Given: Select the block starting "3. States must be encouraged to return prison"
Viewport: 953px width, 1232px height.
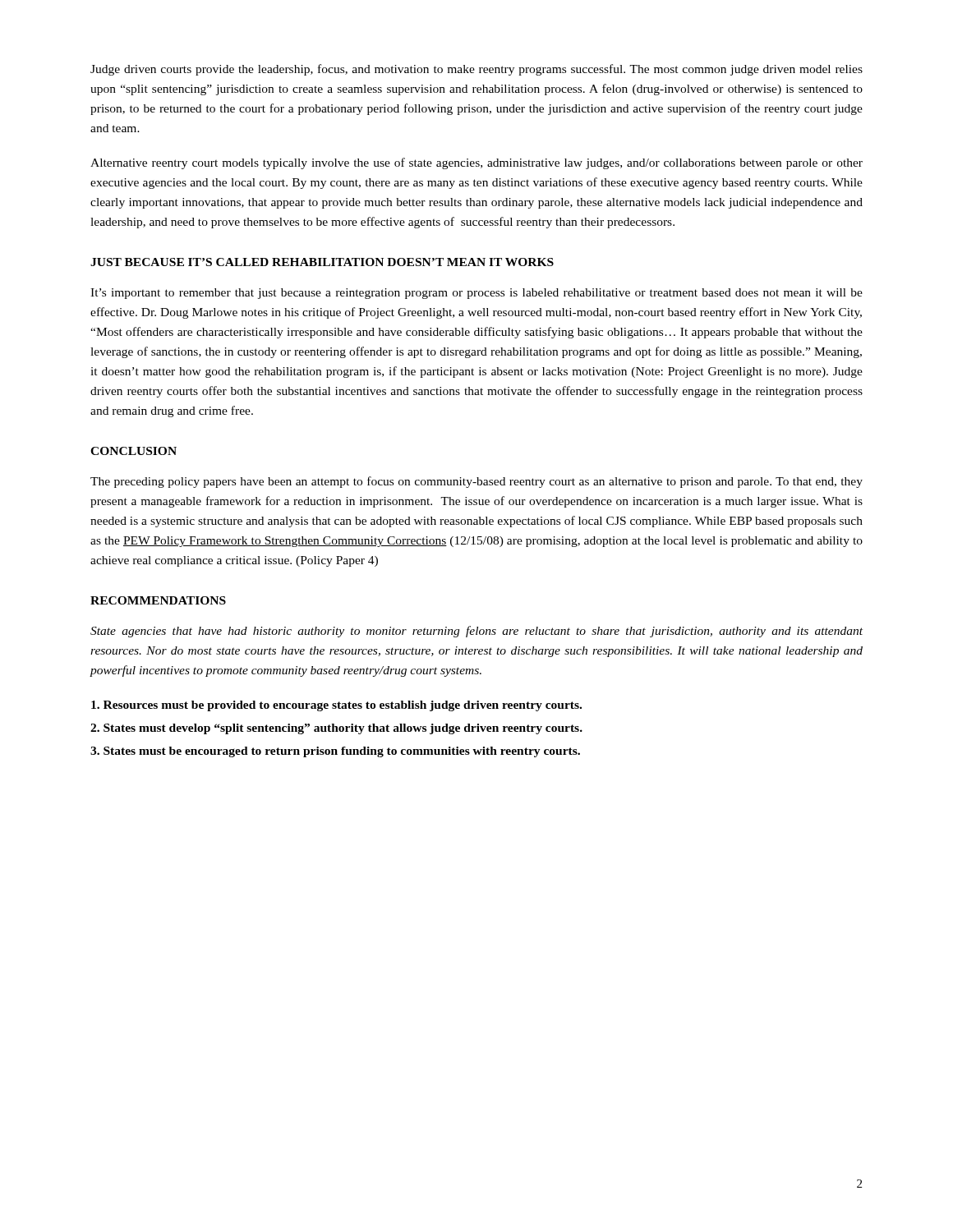Looking at the screenshot, I should point(335,751).
